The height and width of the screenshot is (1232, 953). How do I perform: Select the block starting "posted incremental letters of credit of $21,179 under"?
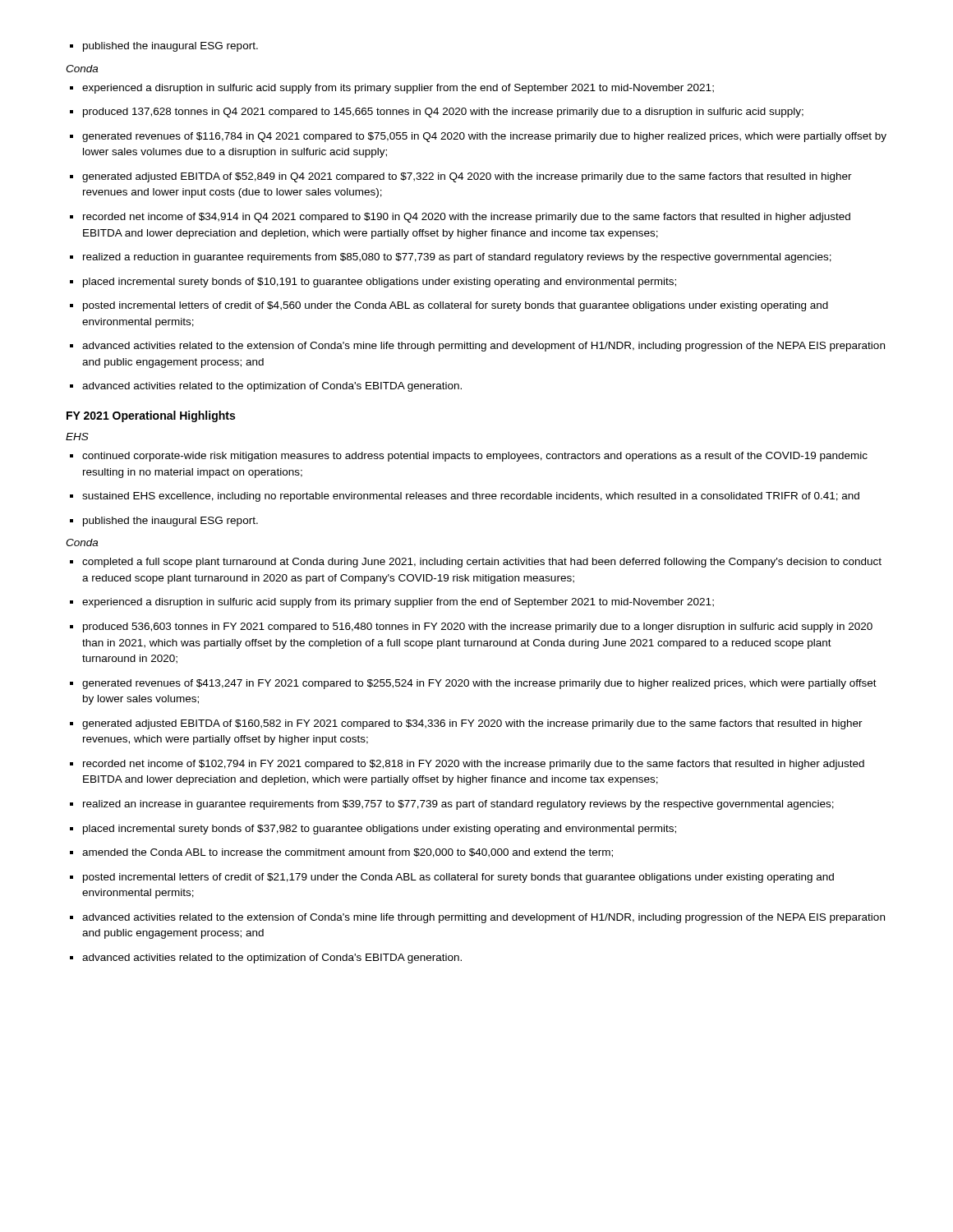pyautogui.click(x=476, y=885)
